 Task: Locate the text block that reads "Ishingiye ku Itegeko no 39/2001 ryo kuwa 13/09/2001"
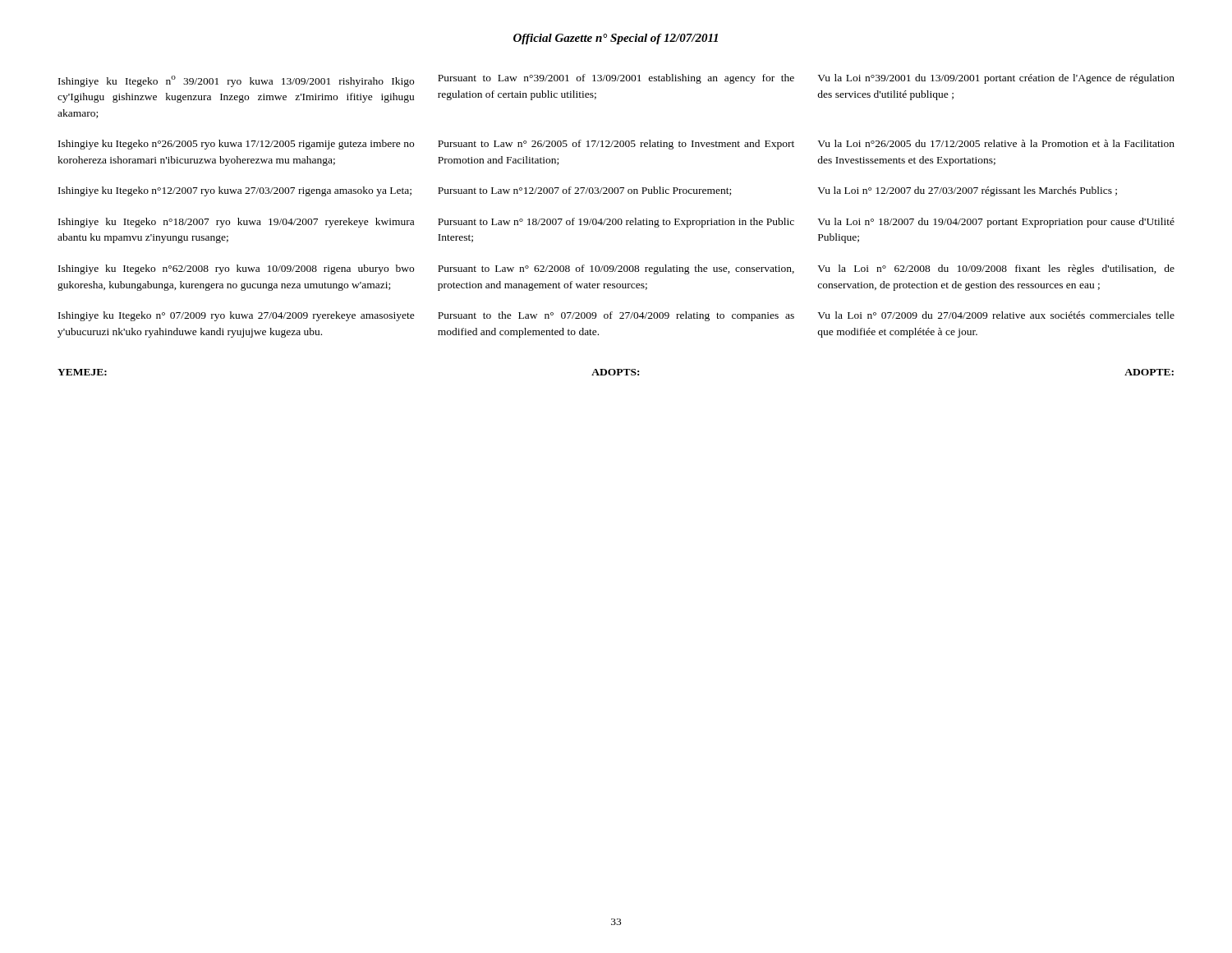click(x=236, y=95)
